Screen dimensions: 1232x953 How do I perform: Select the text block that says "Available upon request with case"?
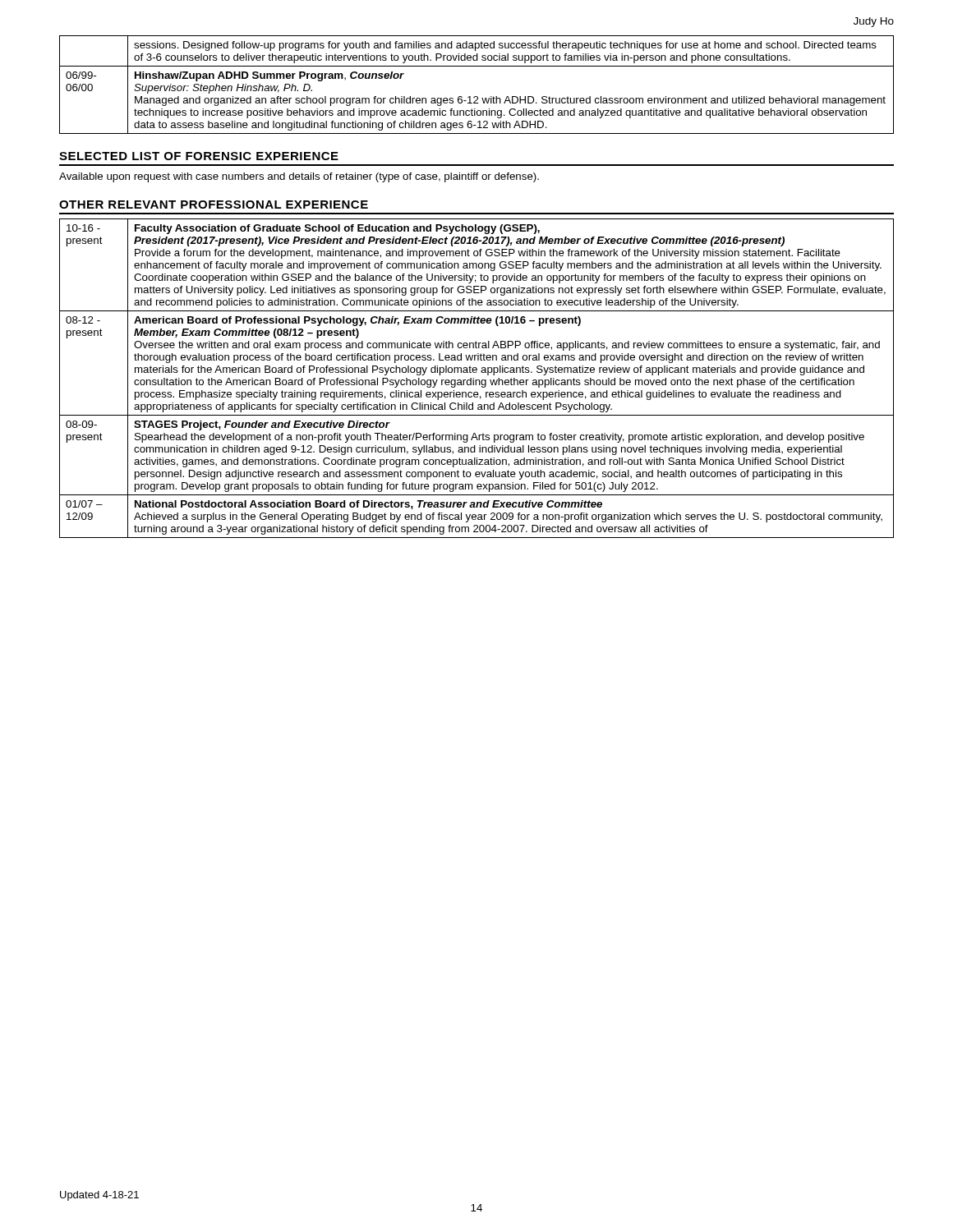(x=299, y=176)
